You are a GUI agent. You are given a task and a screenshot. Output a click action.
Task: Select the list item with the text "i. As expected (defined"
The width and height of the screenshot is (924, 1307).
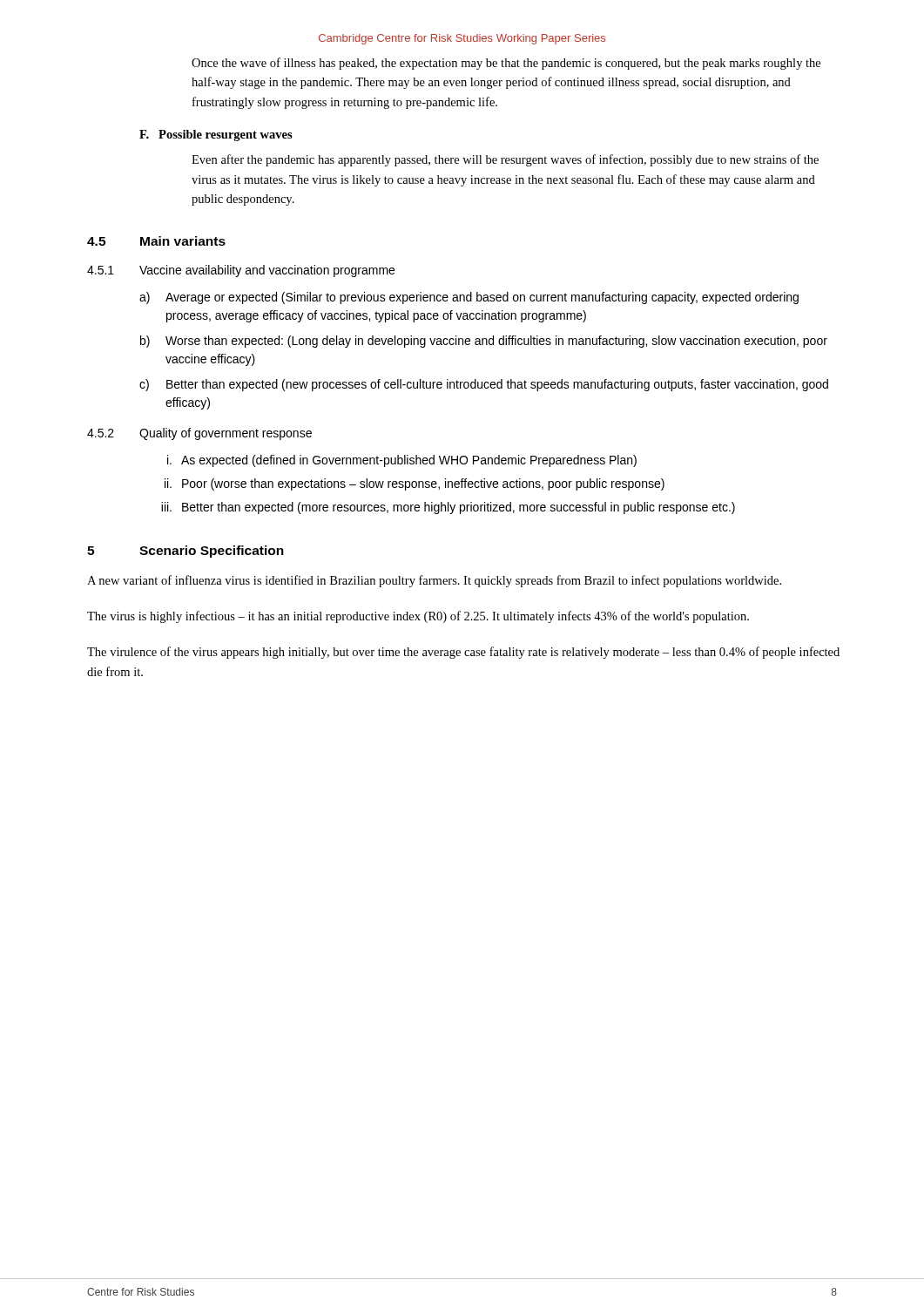pos(388,460)
